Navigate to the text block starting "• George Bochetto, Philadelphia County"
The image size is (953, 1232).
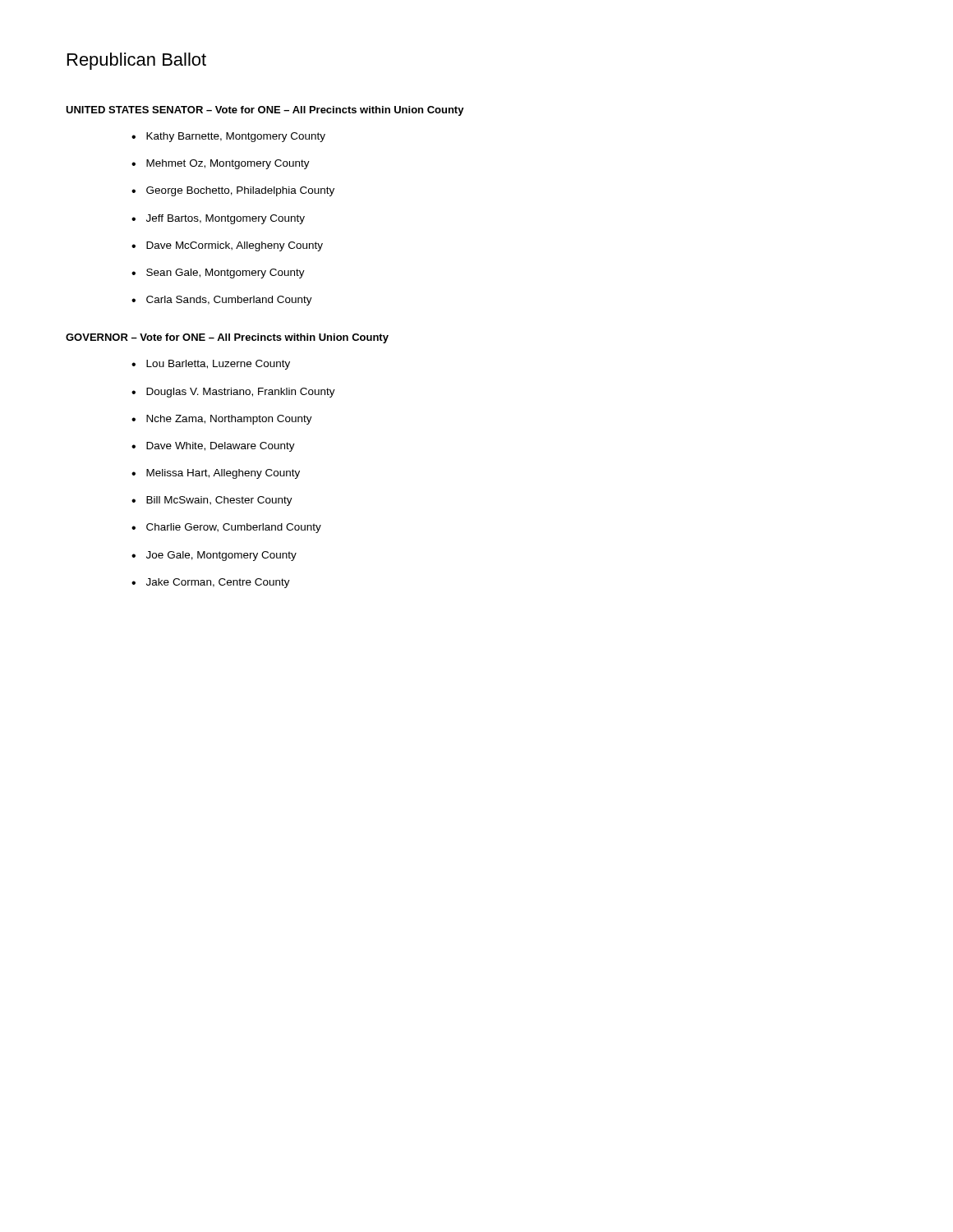233,191
